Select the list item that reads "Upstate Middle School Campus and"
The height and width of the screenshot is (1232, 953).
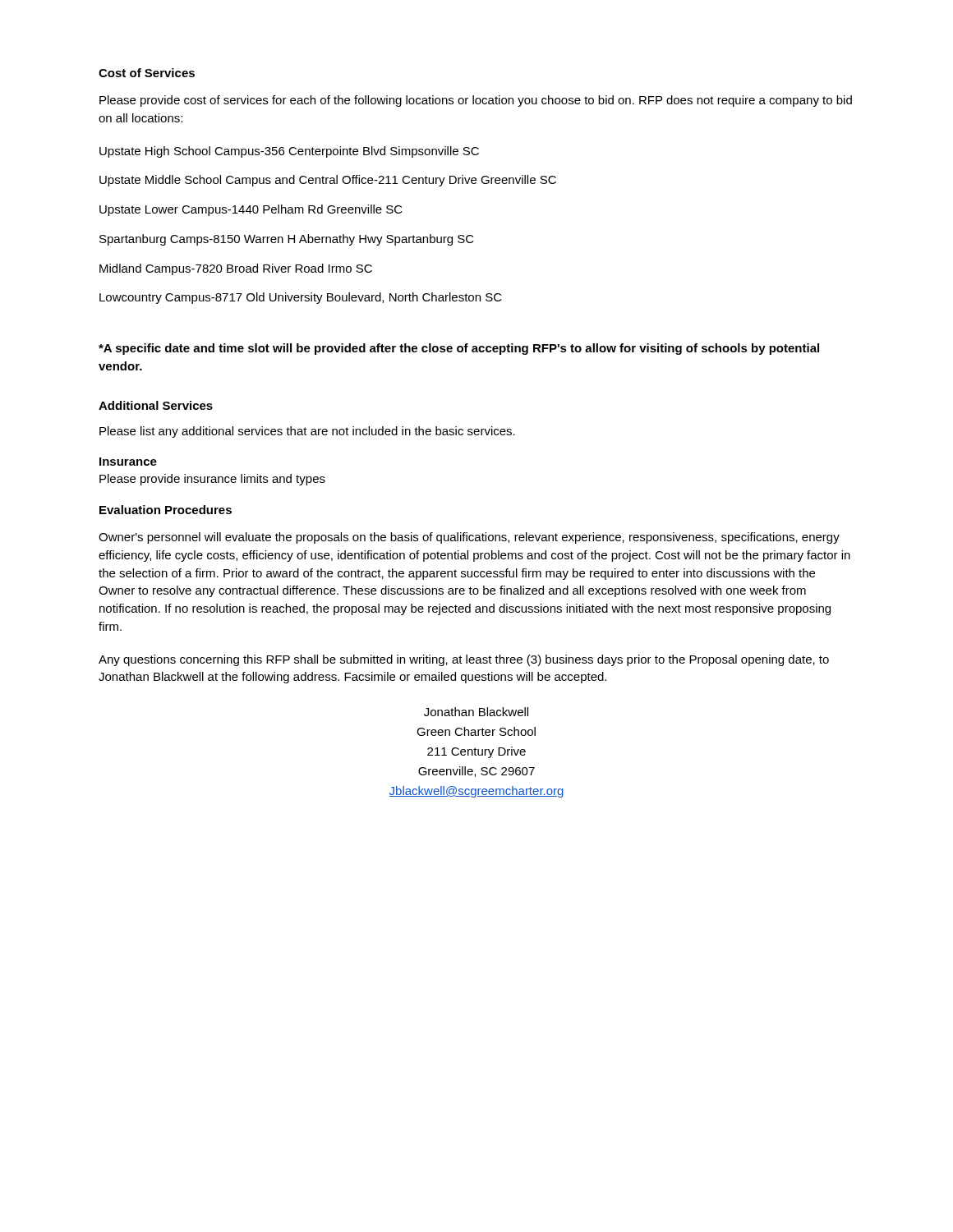pyautogui.click(x=328, y=180)
